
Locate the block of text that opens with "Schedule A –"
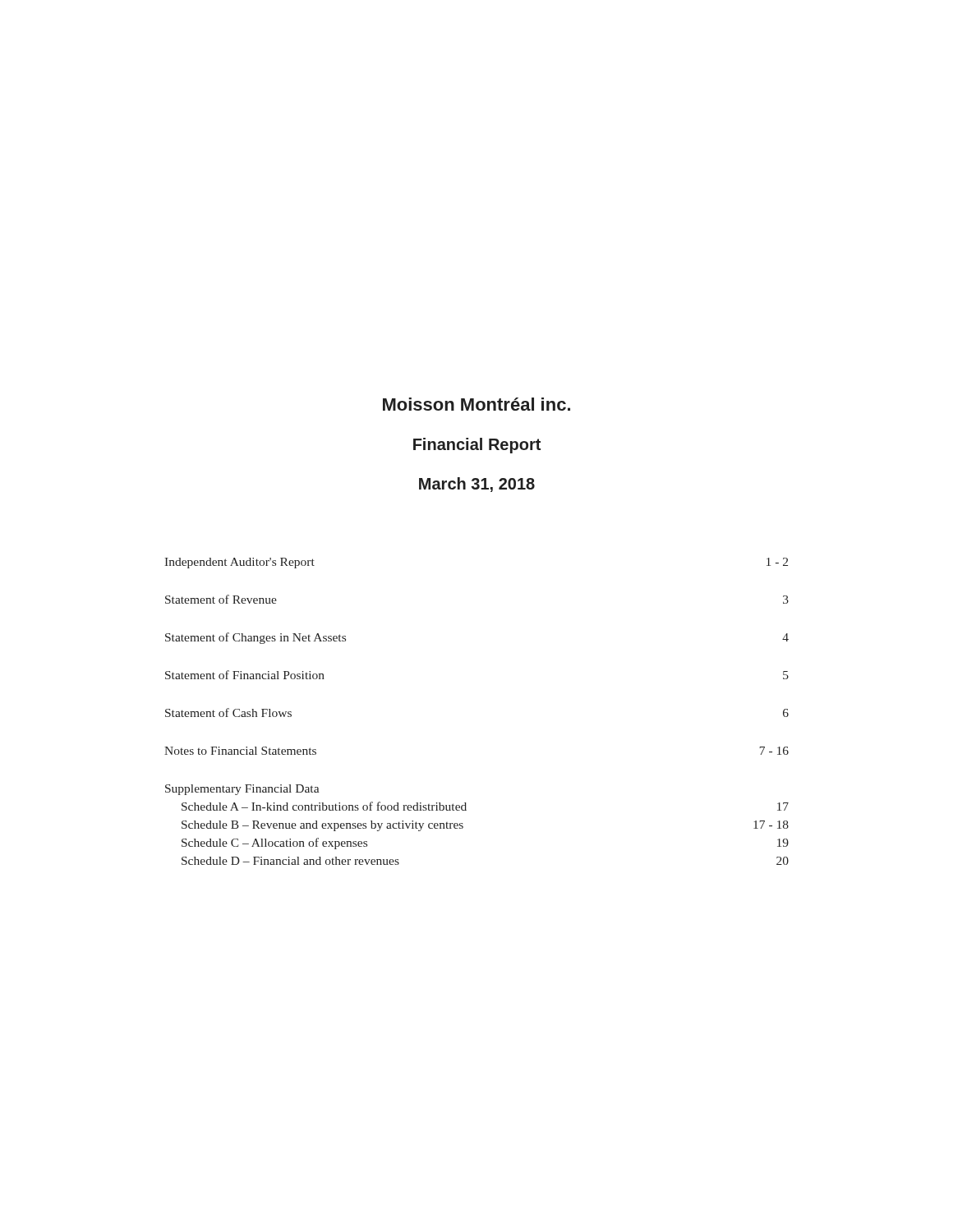(x=476, y=807)
